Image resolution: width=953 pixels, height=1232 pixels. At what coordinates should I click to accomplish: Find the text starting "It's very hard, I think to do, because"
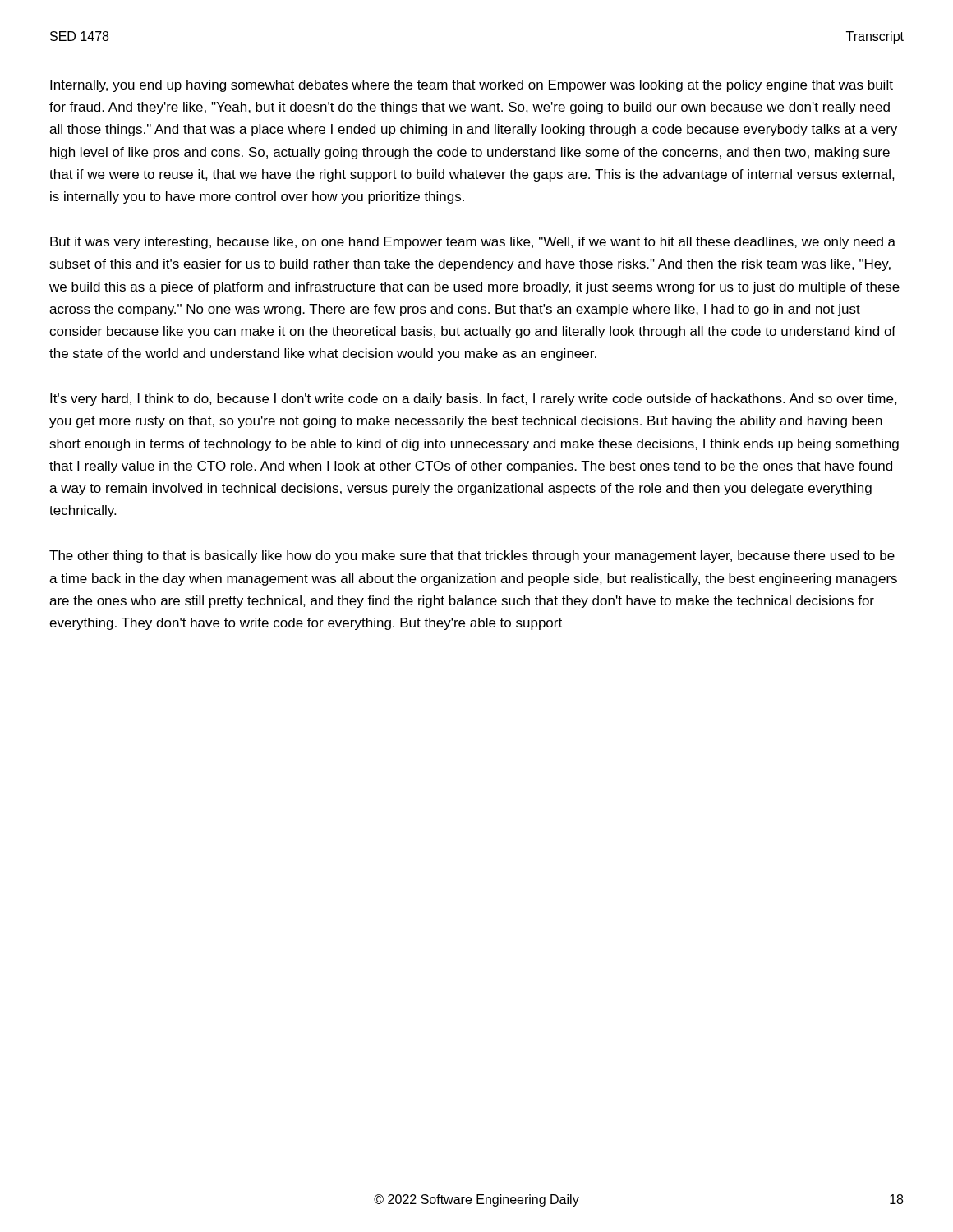[x=474, y=455]
